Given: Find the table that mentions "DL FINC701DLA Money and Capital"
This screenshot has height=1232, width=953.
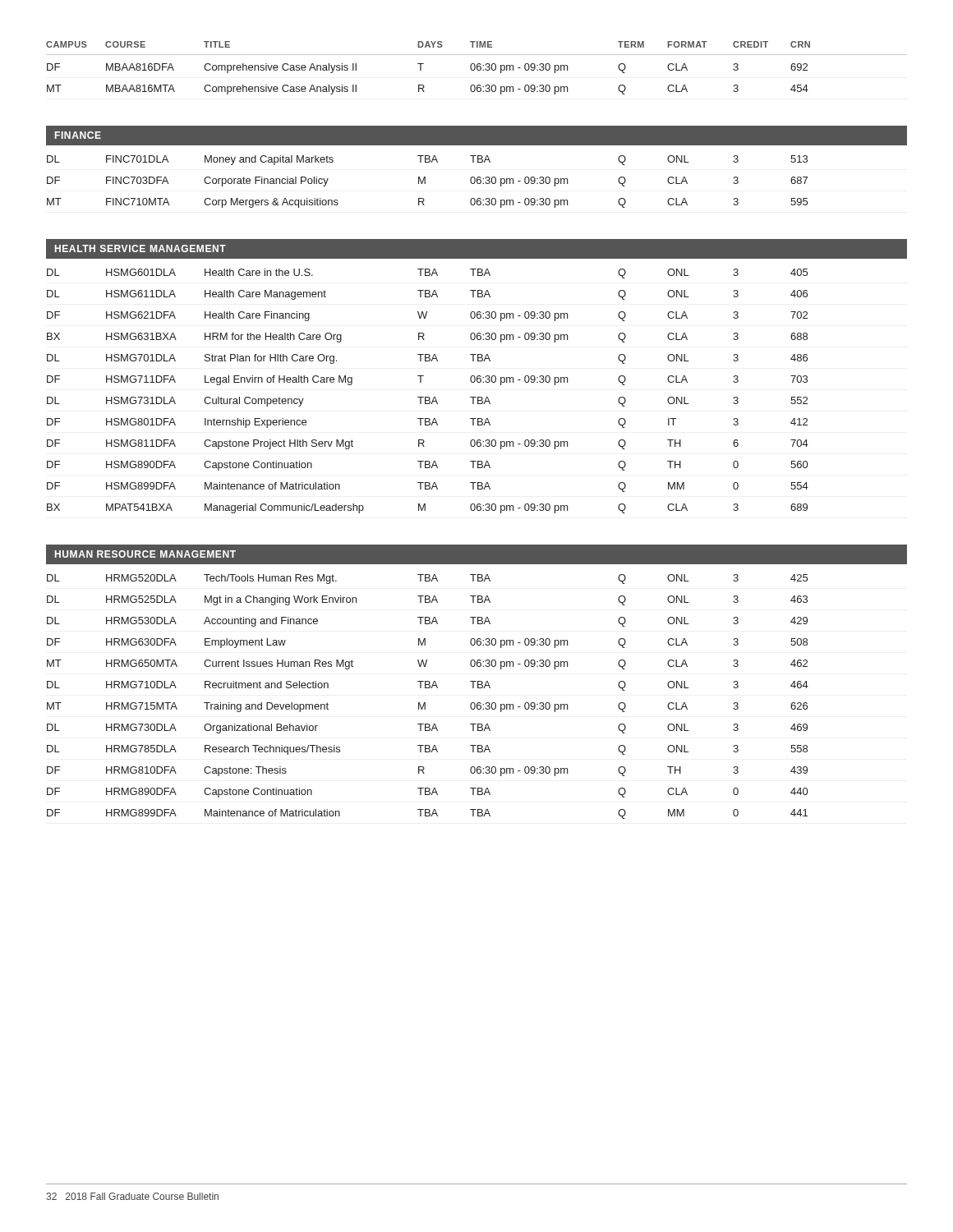Looking at the screenshot, I should coord(476,181).
